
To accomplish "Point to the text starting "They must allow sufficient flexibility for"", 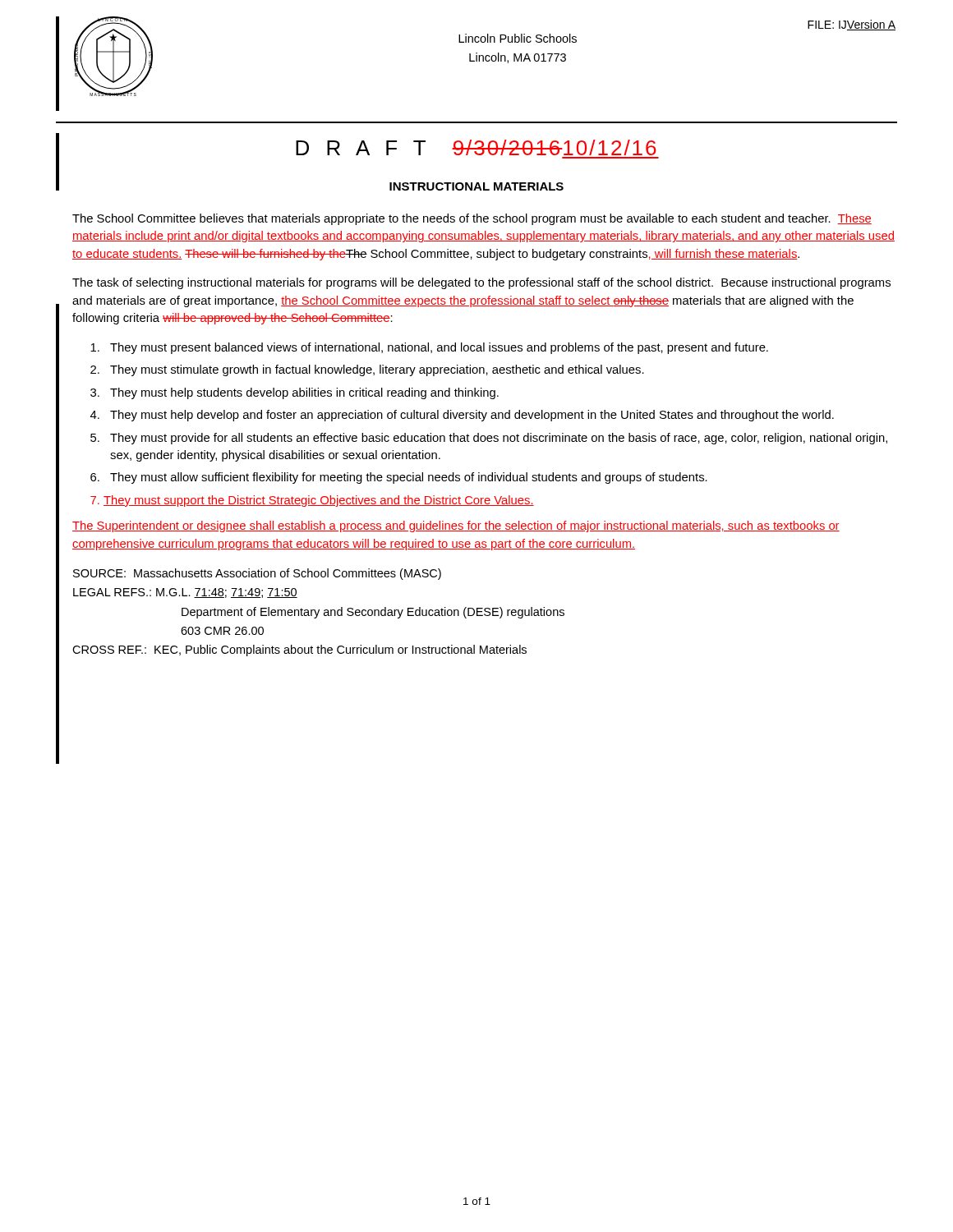I will pyautogui.click(x=409, y=478).
